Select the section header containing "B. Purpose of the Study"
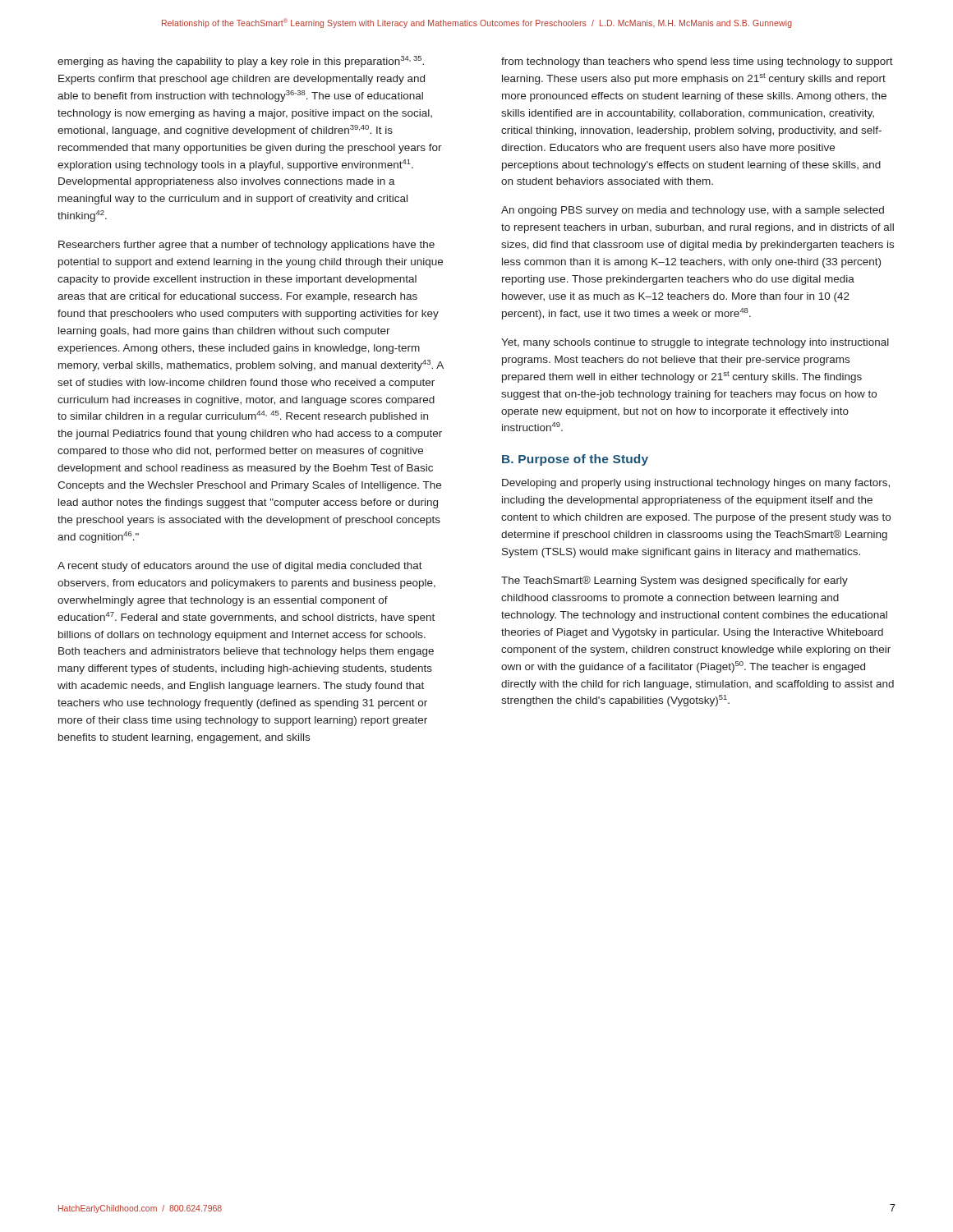Screen dimensions: 1232x953 tap(575, 459)
